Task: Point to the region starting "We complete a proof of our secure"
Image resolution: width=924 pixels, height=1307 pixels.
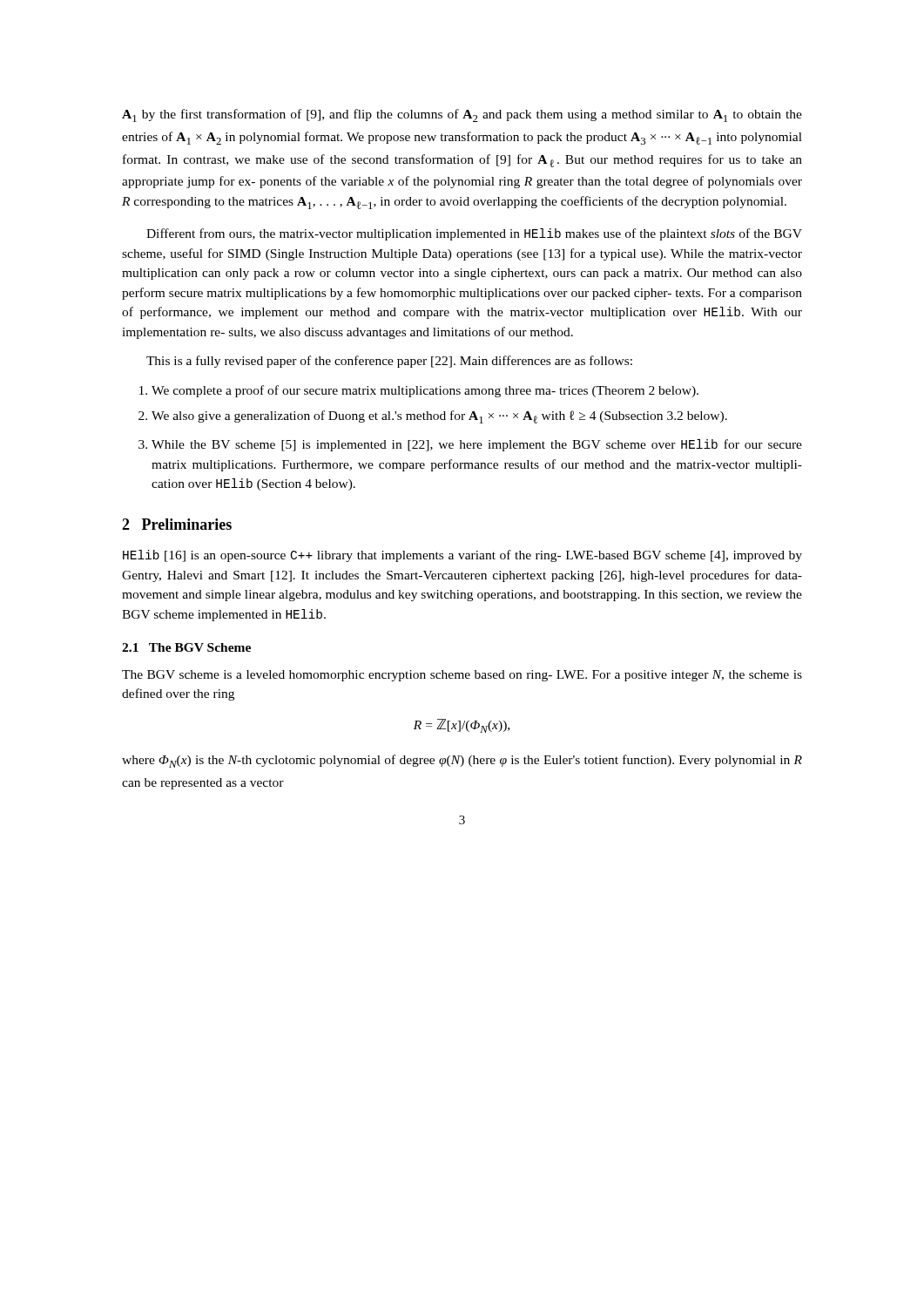Action: [x=425, y=390]
